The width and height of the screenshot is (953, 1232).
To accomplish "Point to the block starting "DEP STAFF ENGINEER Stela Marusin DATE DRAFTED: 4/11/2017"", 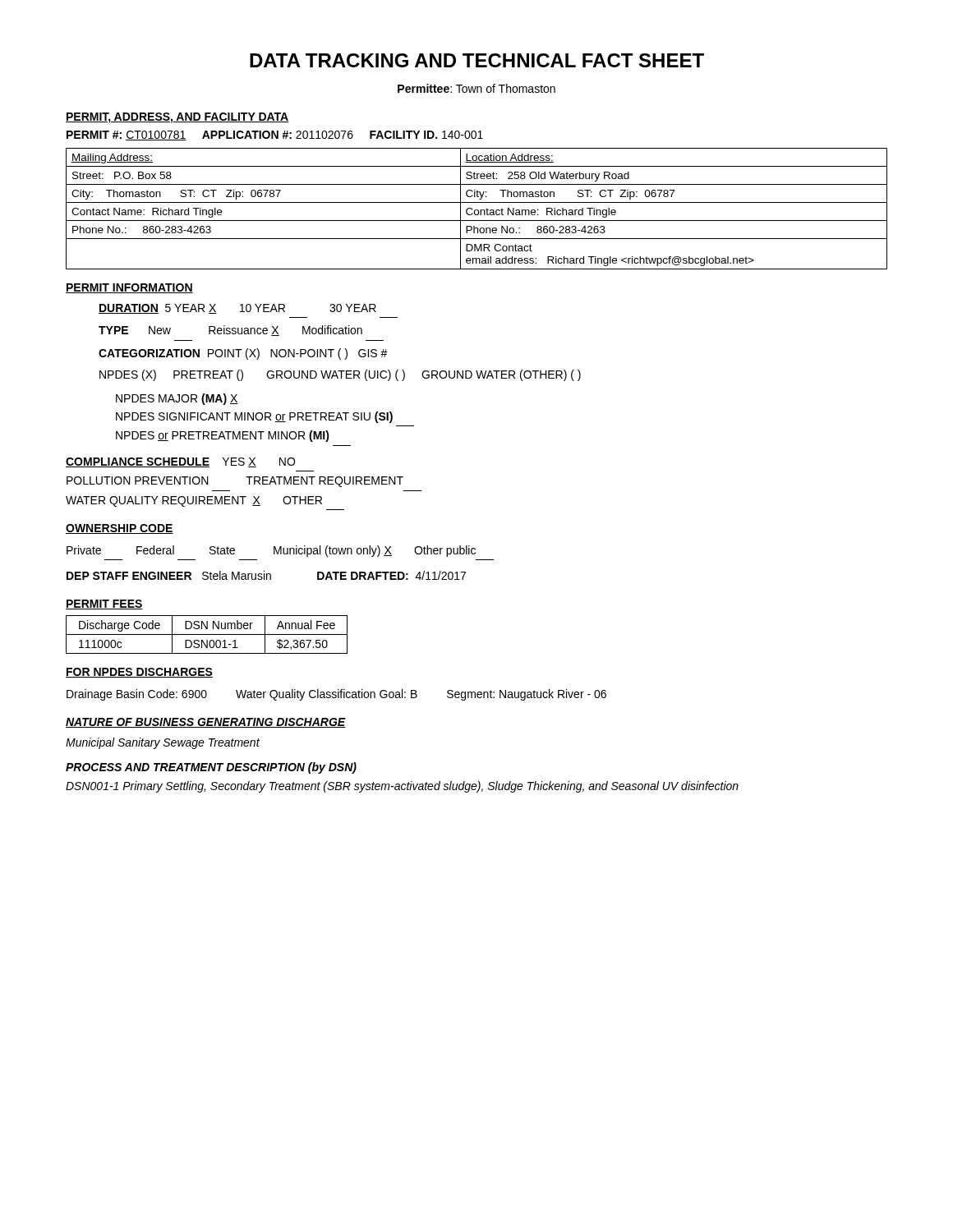I will coord(266,576).
